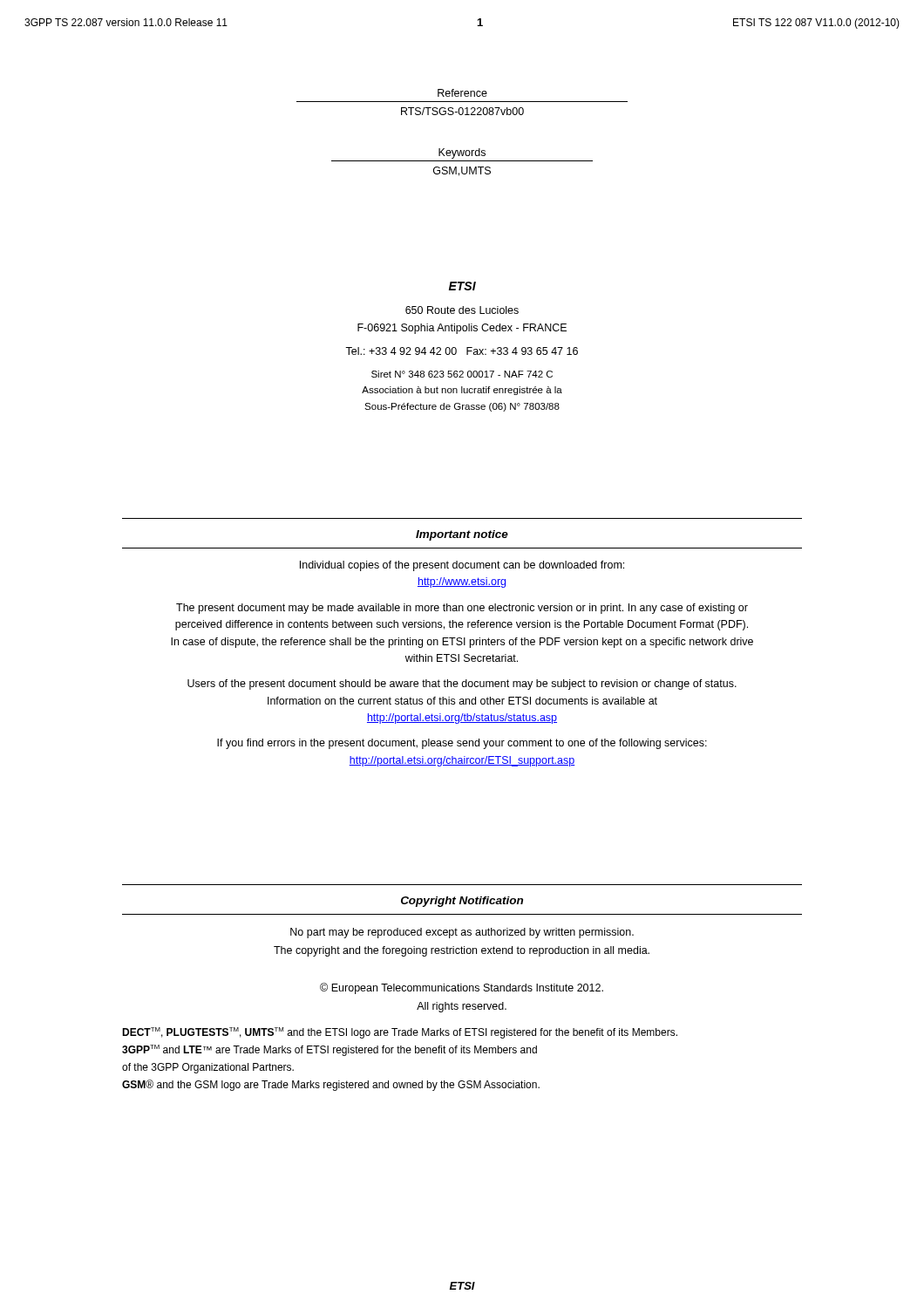The height and width of the screenshot is (1308, 924).
Task: Select the text starting "Reference RTS/TSGS-0122087vb00"
Action: tap(462, 102)
